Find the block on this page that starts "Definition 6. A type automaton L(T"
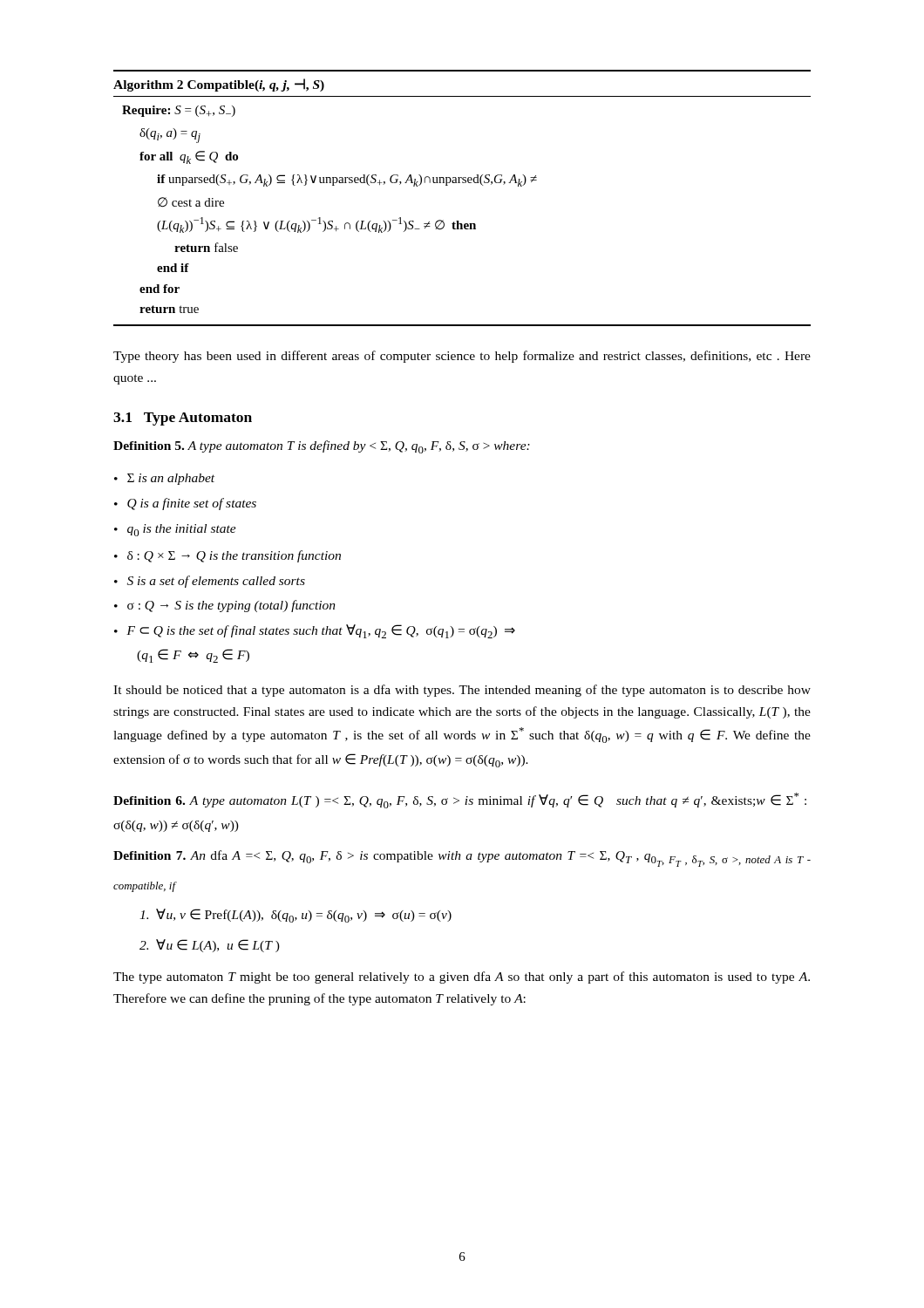The width and height of the screenshot is (924, 1308). [462, 811]
